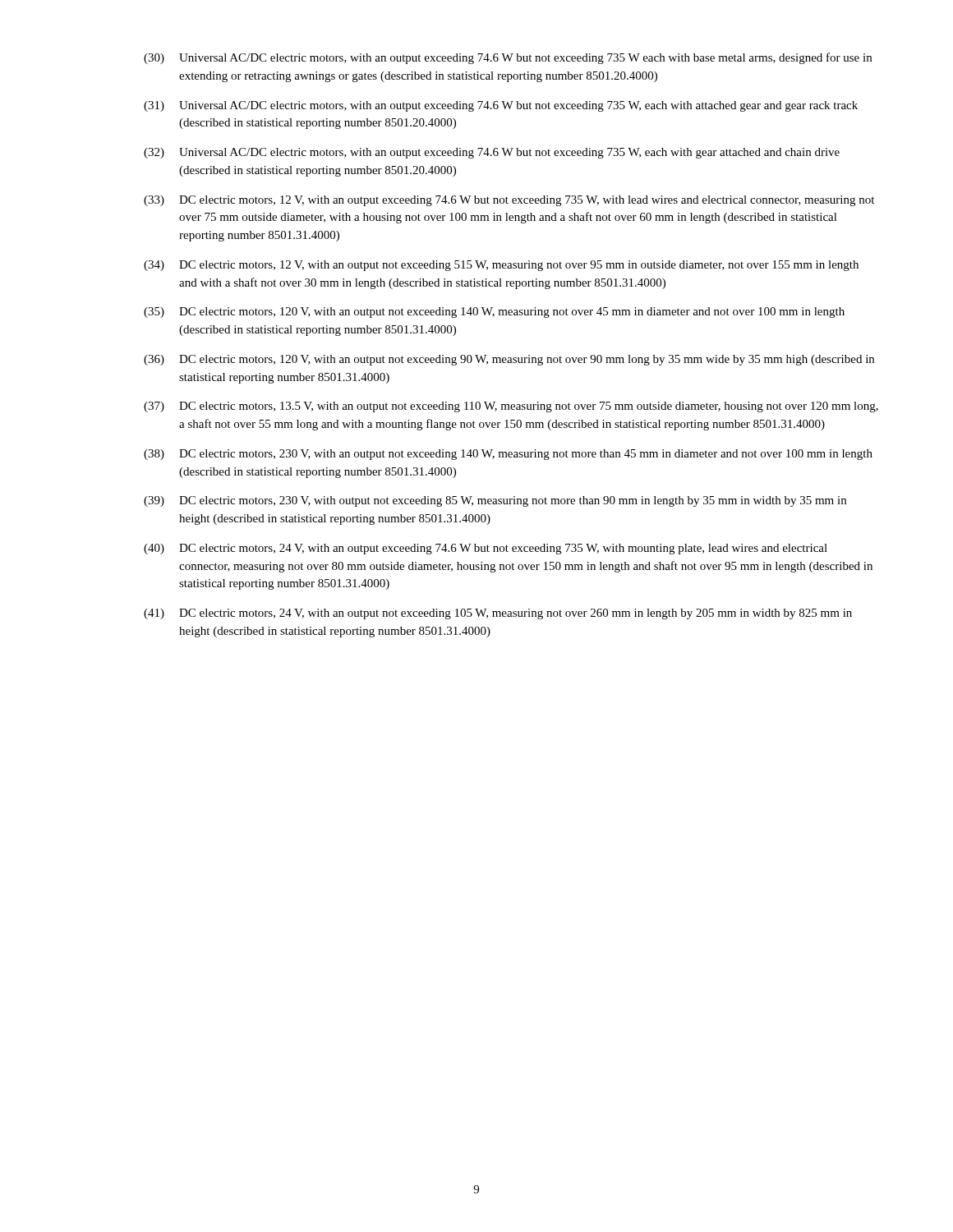953x1232 pixels.
Task: Locate the list item that says "(33) DC electric"
Action: coord(493,218)
